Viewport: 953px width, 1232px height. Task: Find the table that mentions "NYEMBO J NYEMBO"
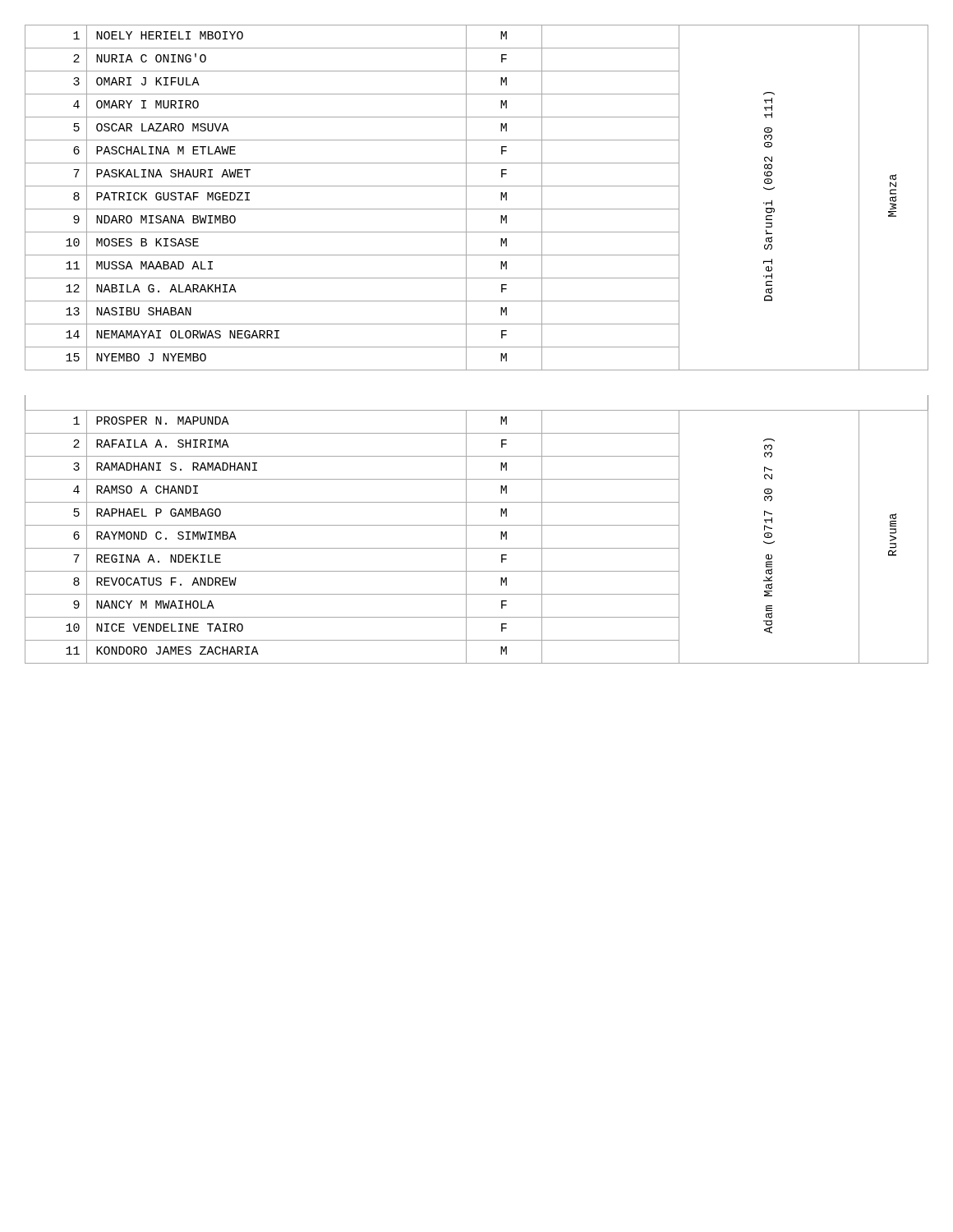[x=476, y=198]
